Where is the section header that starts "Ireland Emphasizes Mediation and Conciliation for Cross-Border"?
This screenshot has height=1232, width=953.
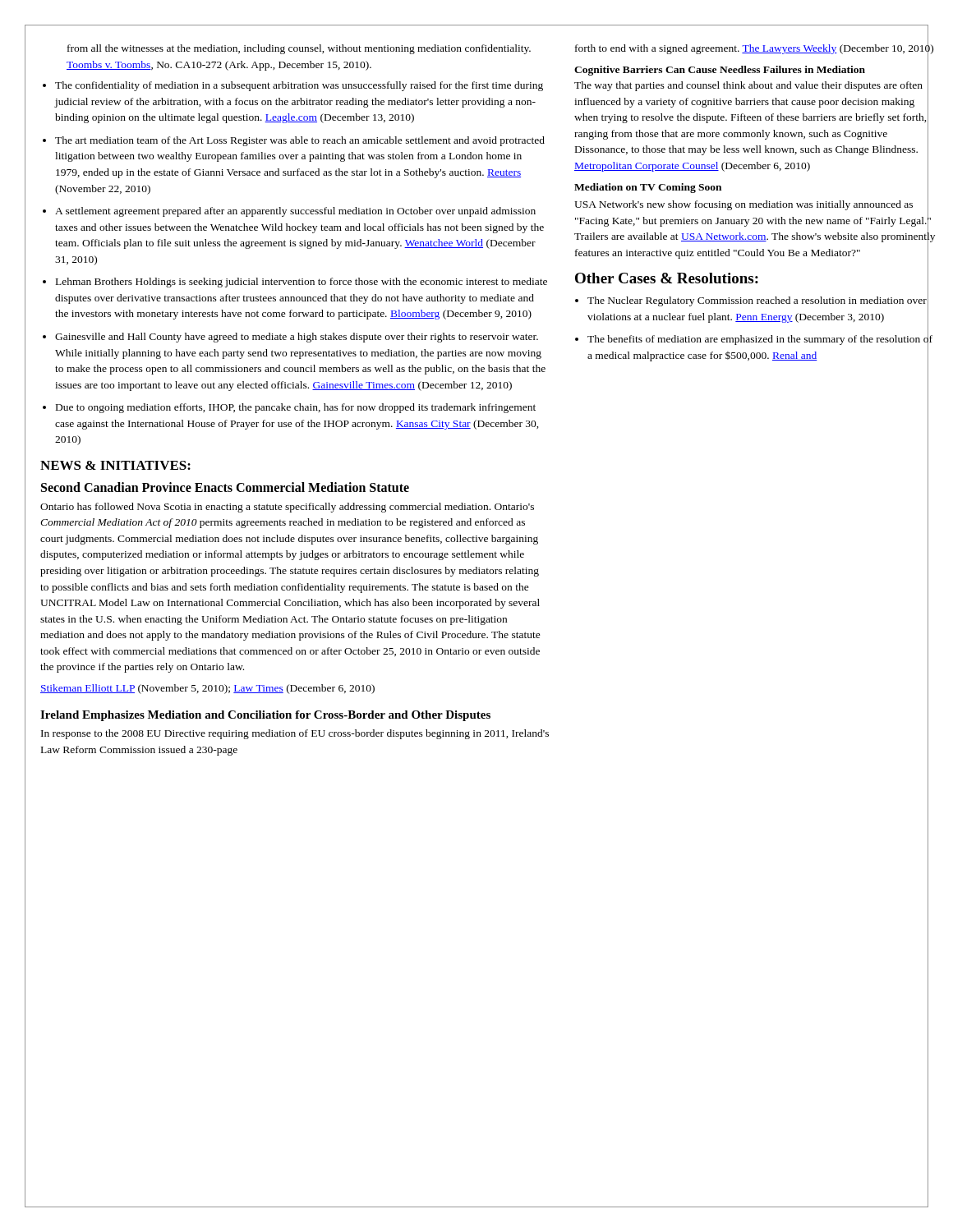(x=295, y=715)
